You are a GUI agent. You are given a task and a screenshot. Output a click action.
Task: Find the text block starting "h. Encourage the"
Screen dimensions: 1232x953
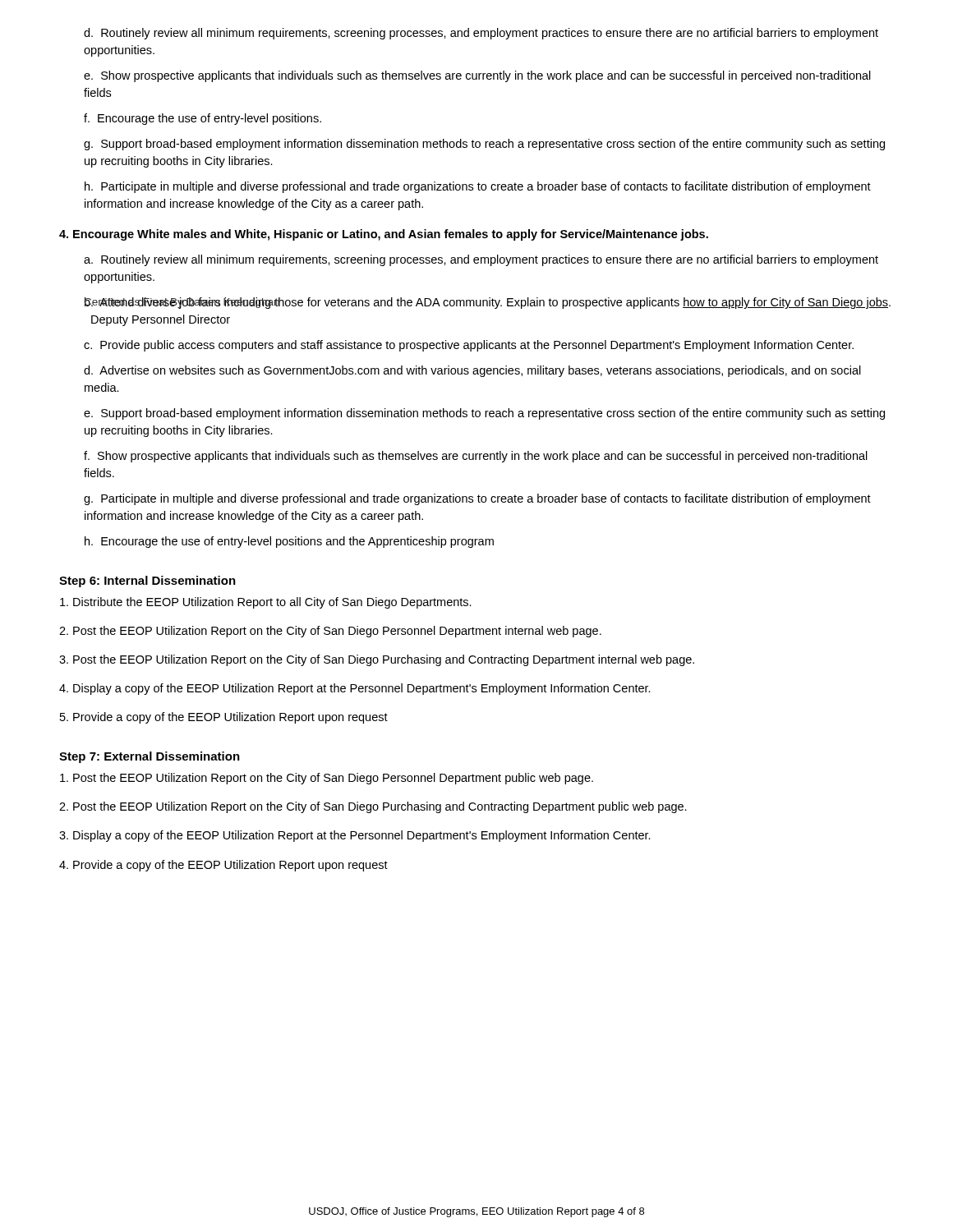[x=289, y=542]
